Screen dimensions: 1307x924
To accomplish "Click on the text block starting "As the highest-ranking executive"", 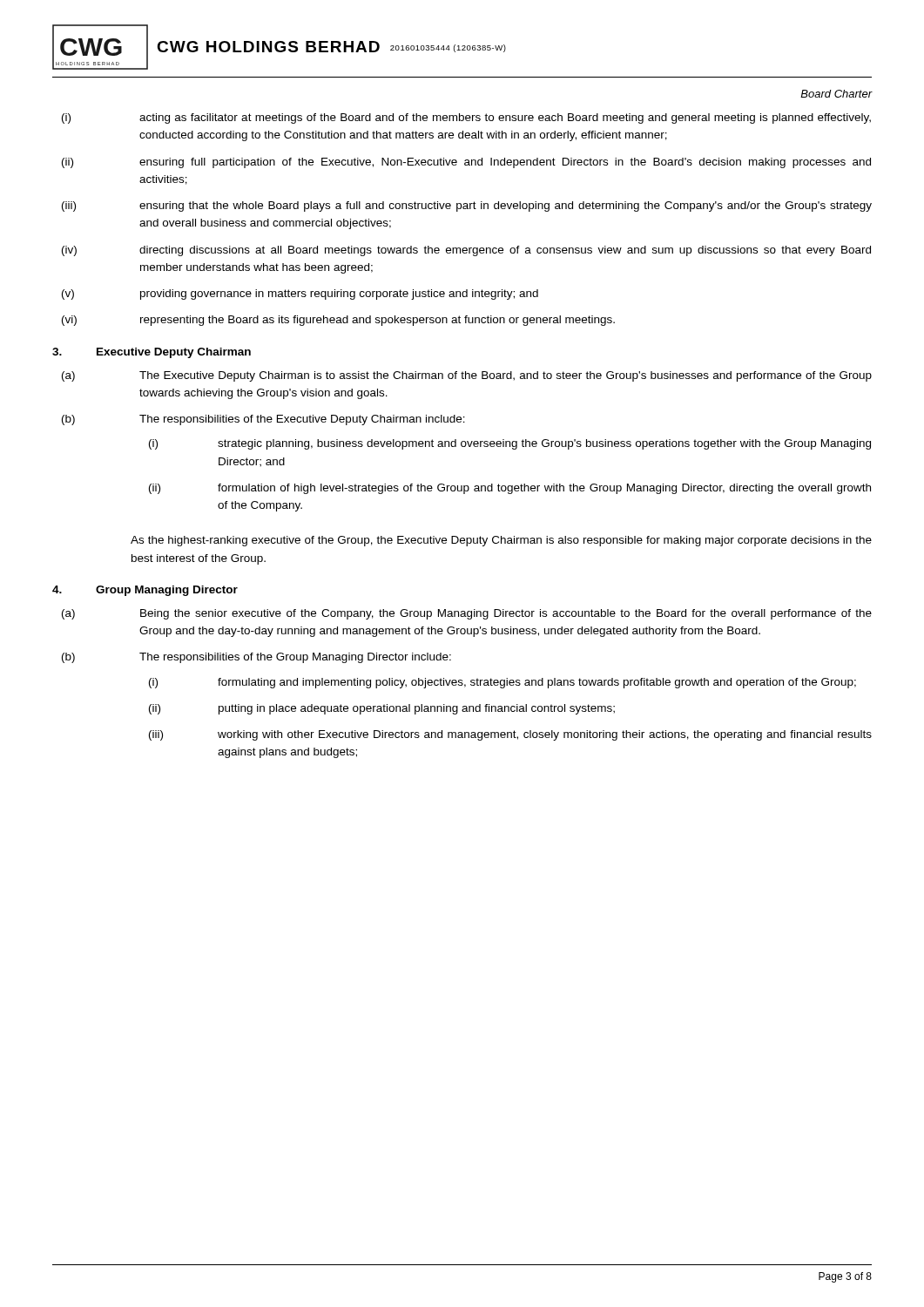I will [501, 549].
